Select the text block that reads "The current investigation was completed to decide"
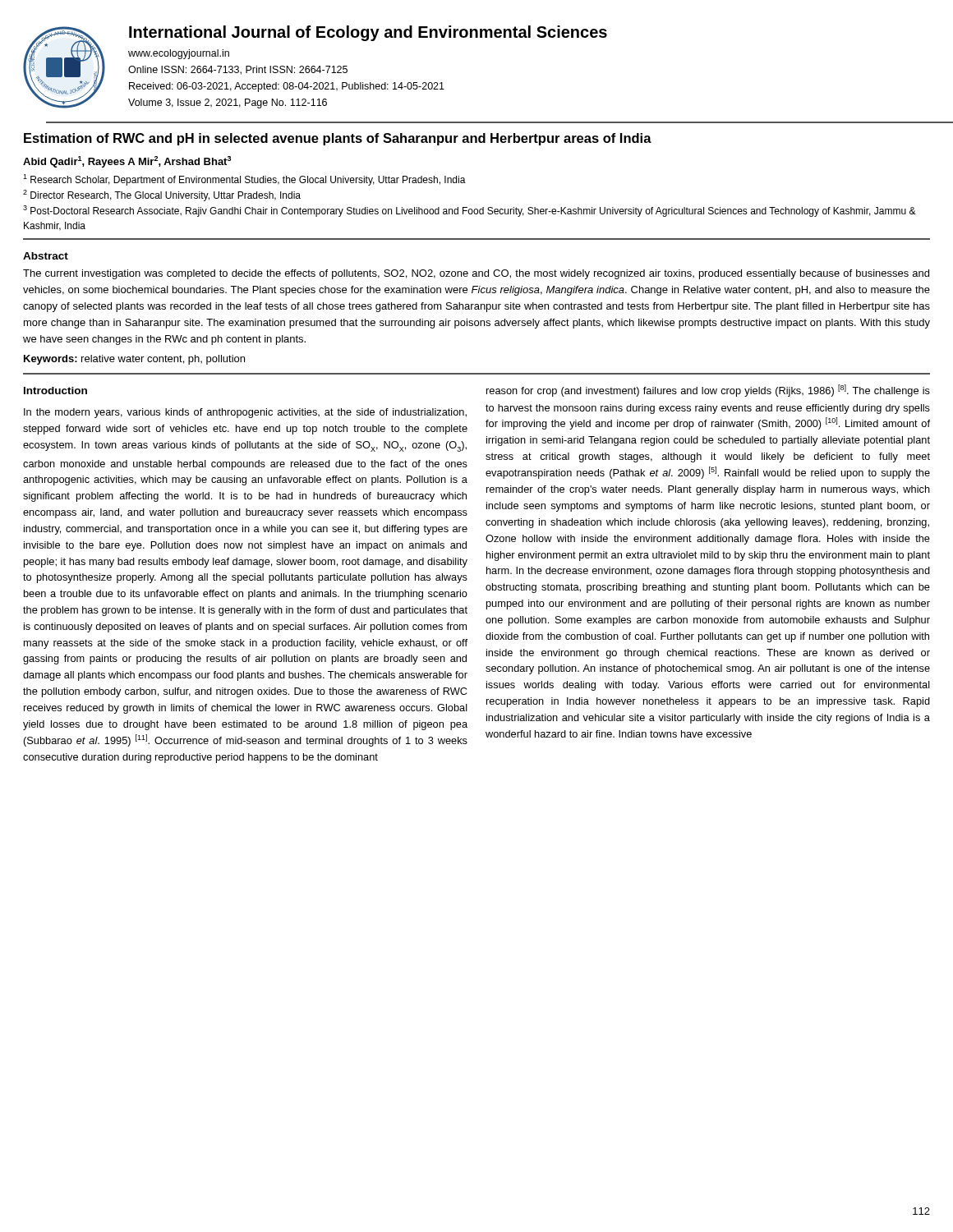Viewport: 953px width, 1232px height. [x=476, y=306]
